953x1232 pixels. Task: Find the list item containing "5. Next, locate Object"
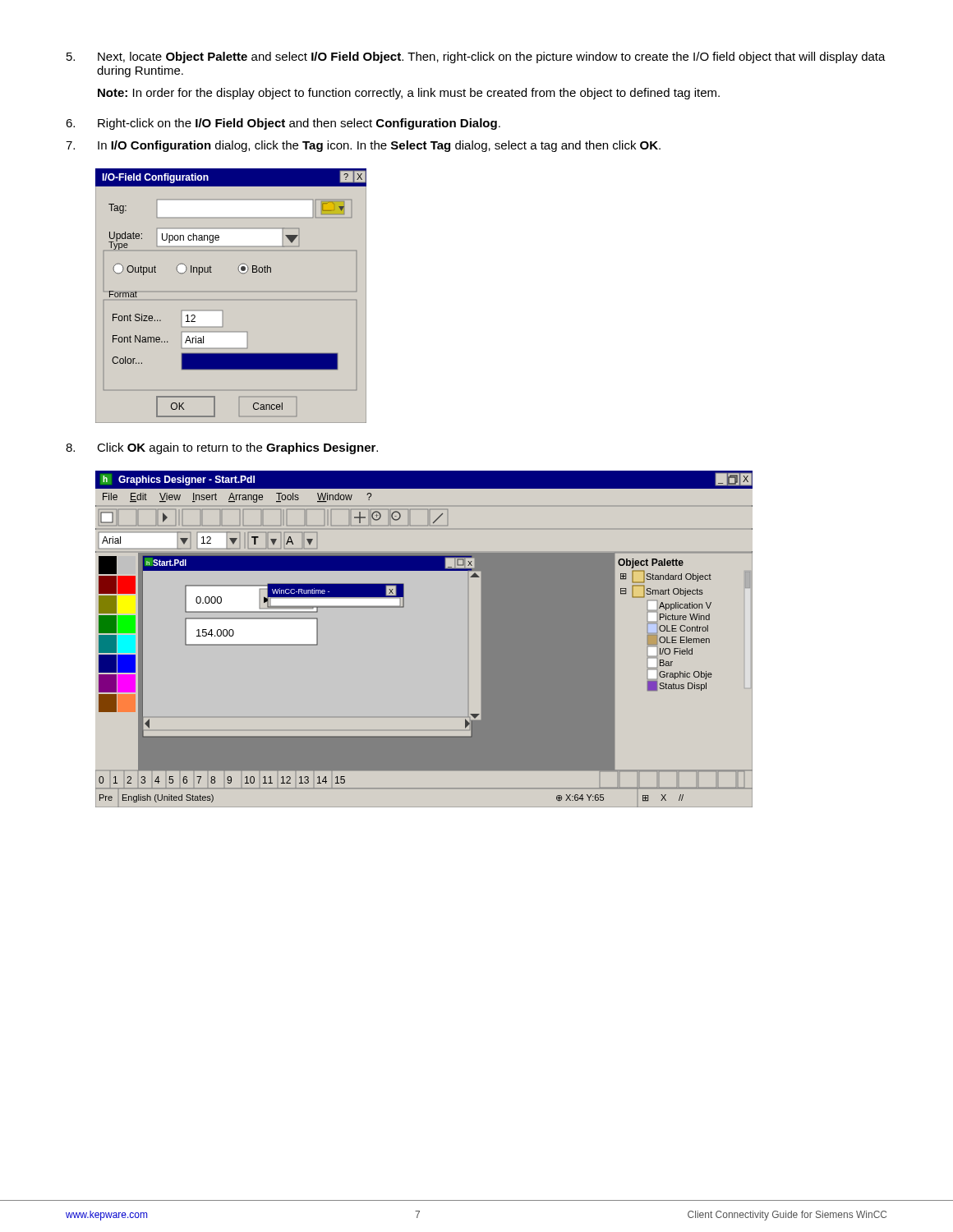476,78
